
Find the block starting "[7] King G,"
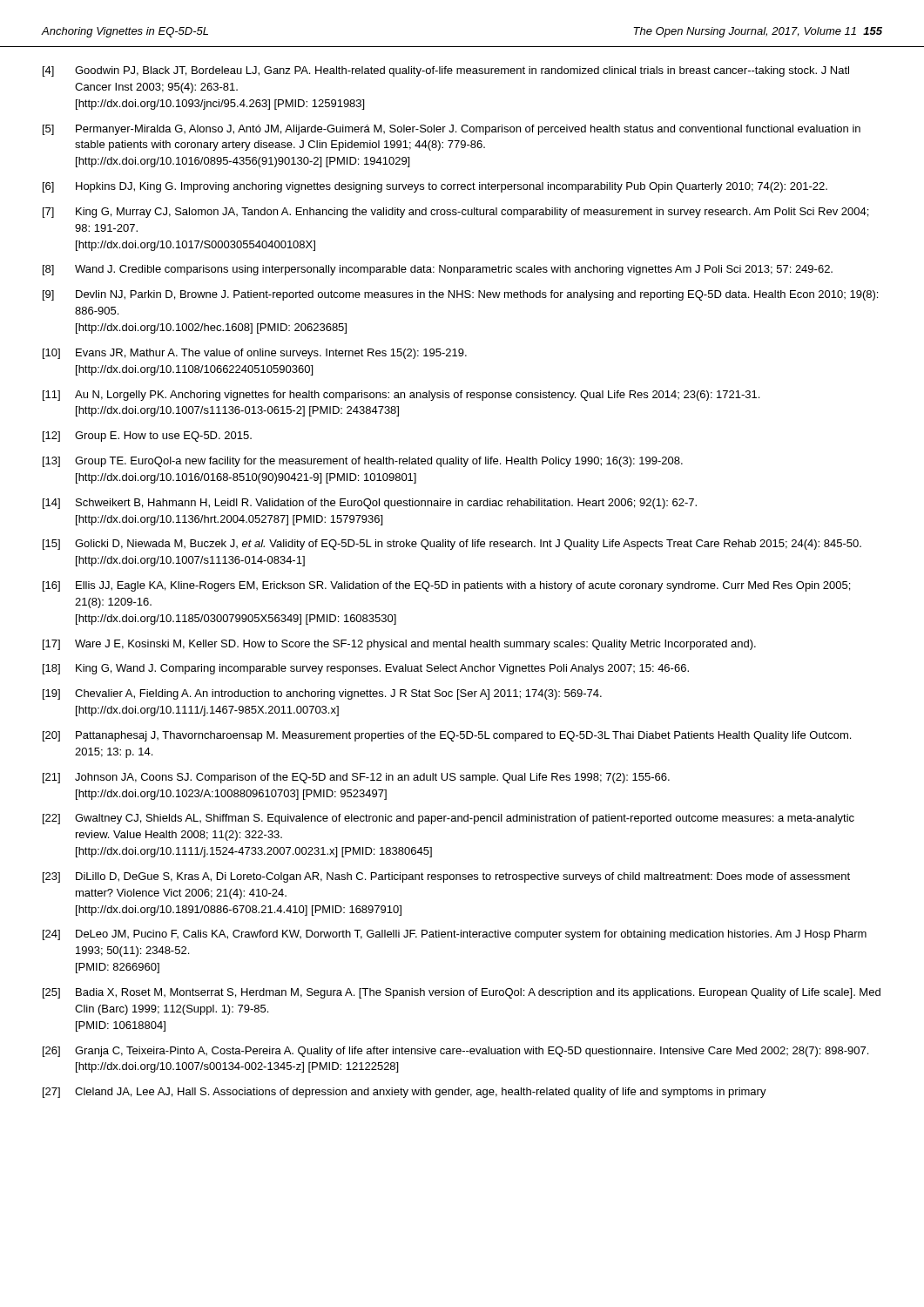(455, 213)
